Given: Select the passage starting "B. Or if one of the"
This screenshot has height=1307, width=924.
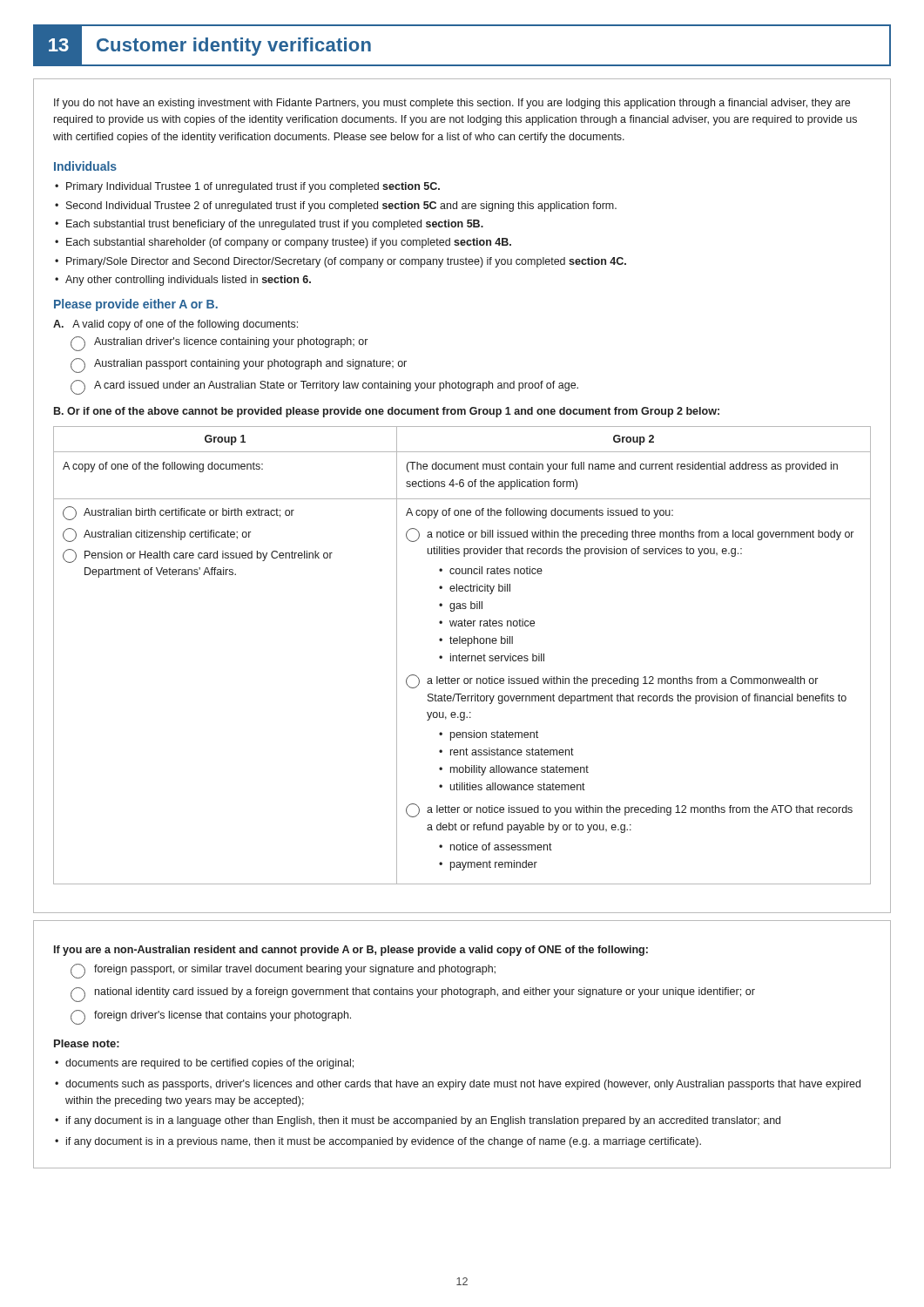Looking at the screenshot, I should pos(387,412).
